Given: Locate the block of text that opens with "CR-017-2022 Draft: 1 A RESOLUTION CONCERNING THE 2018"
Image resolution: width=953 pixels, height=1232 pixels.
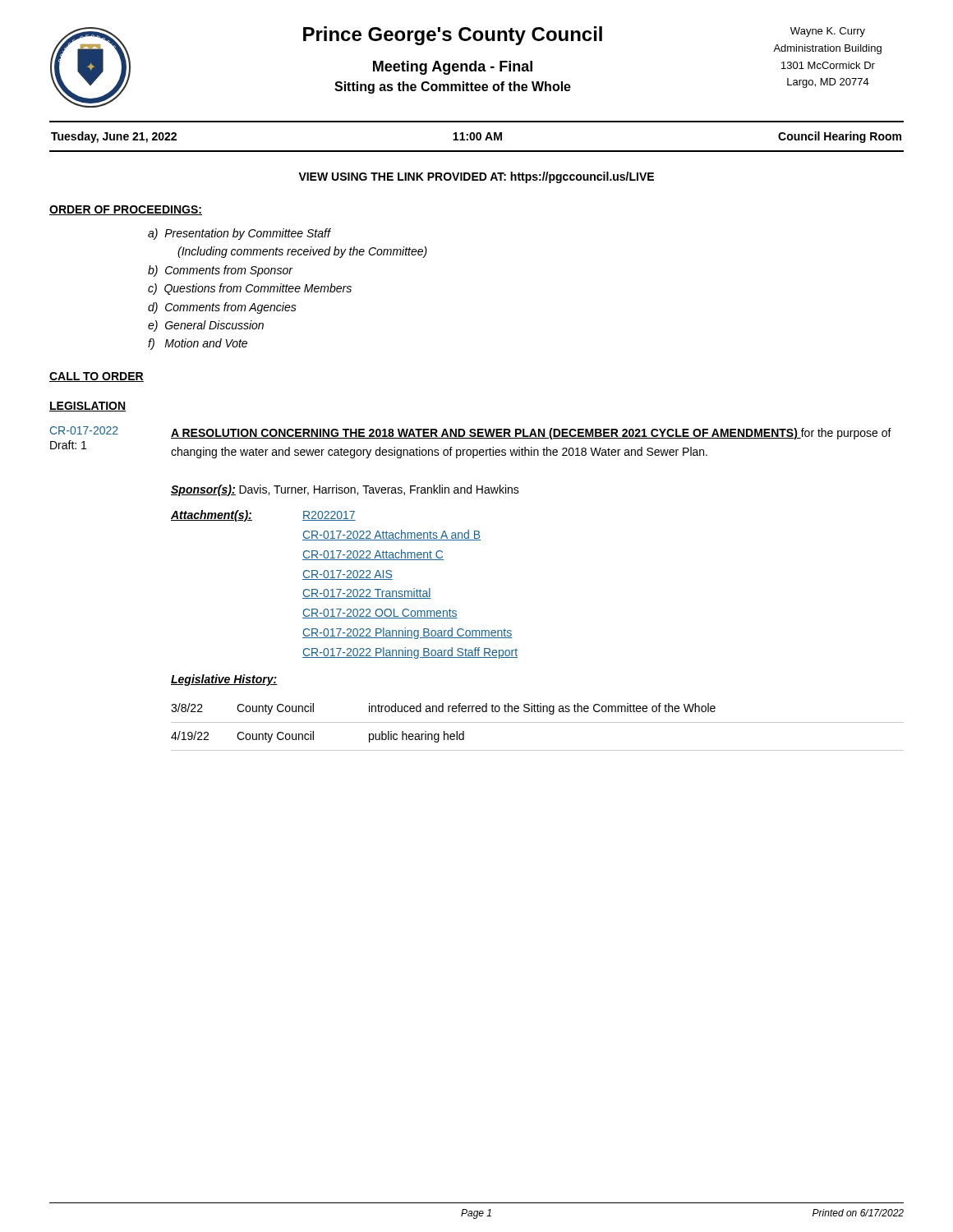Looking at the screenshot, I should (x=83, y=442).
